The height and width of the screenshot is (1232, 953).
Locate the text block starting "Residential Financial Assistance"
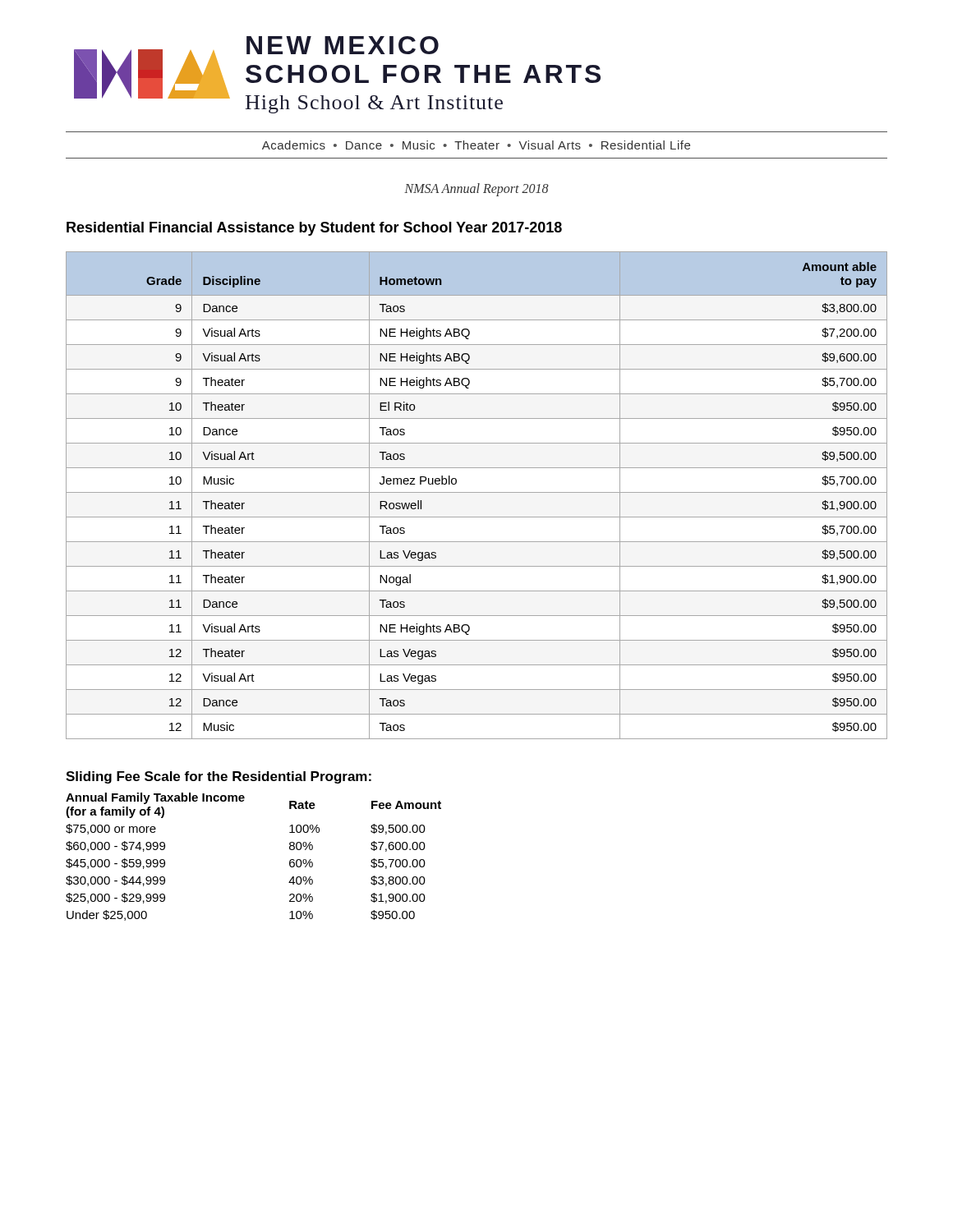click(314, 228)
